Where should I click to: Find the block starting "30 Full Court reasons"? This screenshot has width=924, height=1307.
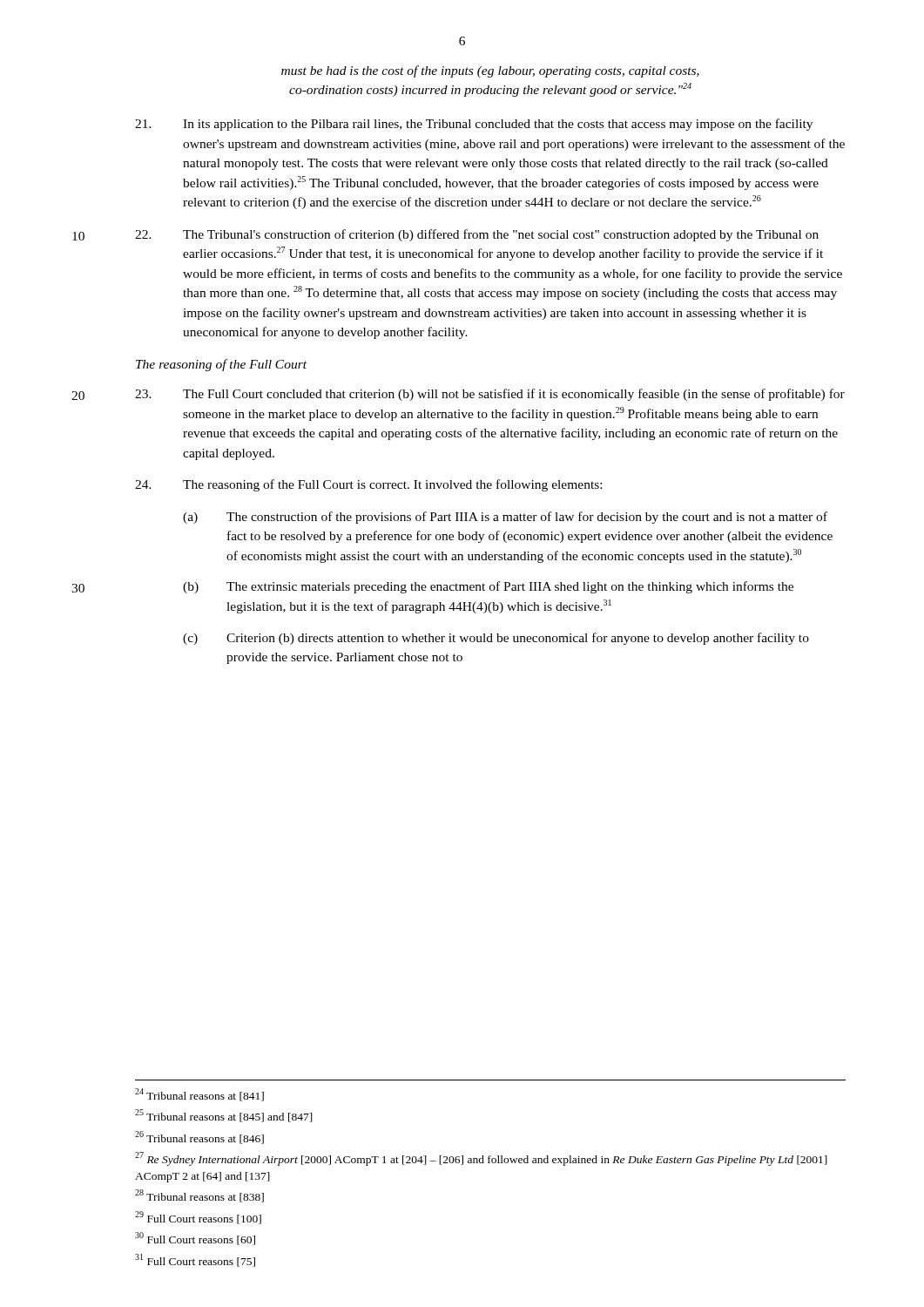[x=196, y=1238]
